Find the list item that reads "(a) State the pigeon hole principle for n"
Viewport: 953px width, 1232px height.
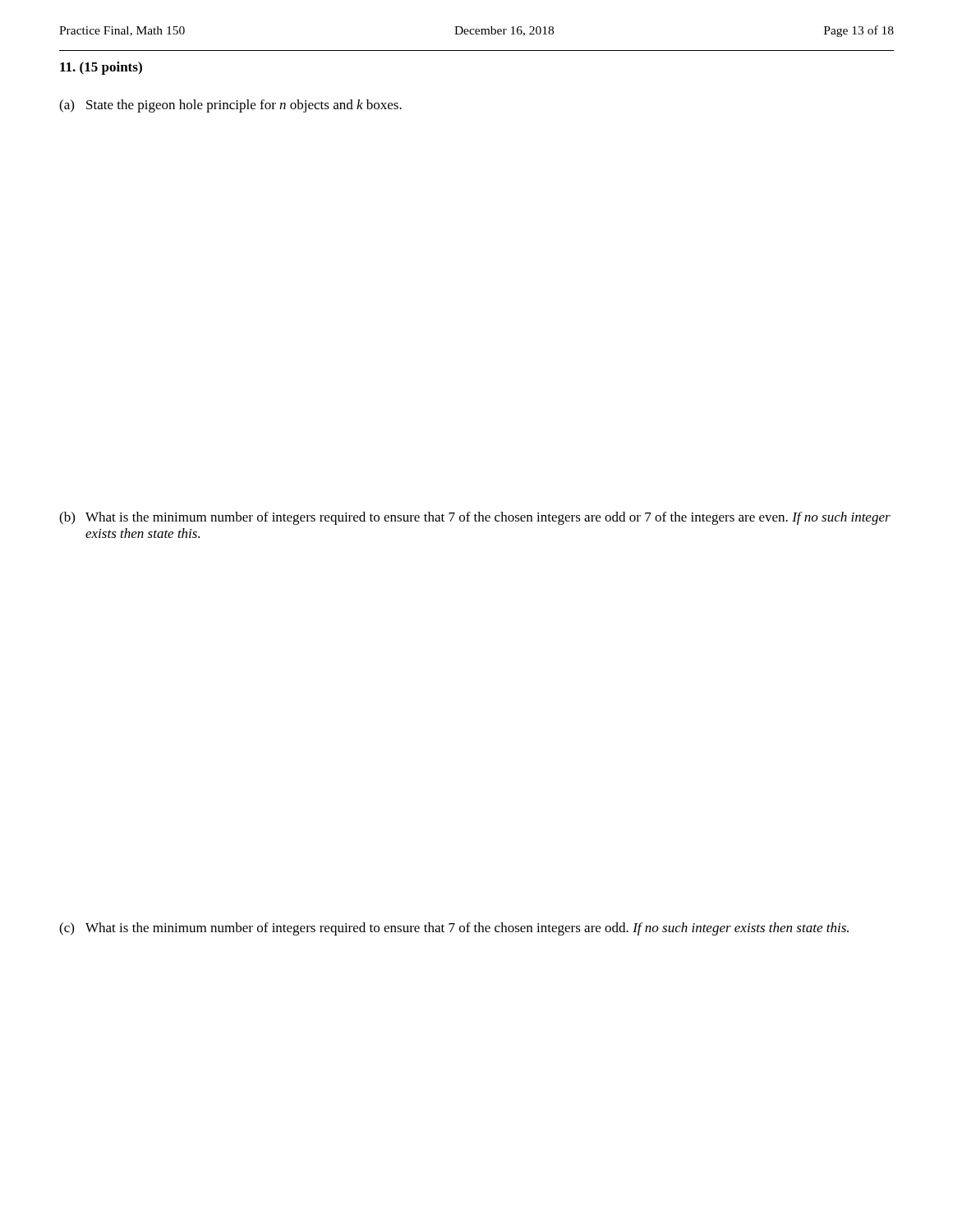coord(230,106)
